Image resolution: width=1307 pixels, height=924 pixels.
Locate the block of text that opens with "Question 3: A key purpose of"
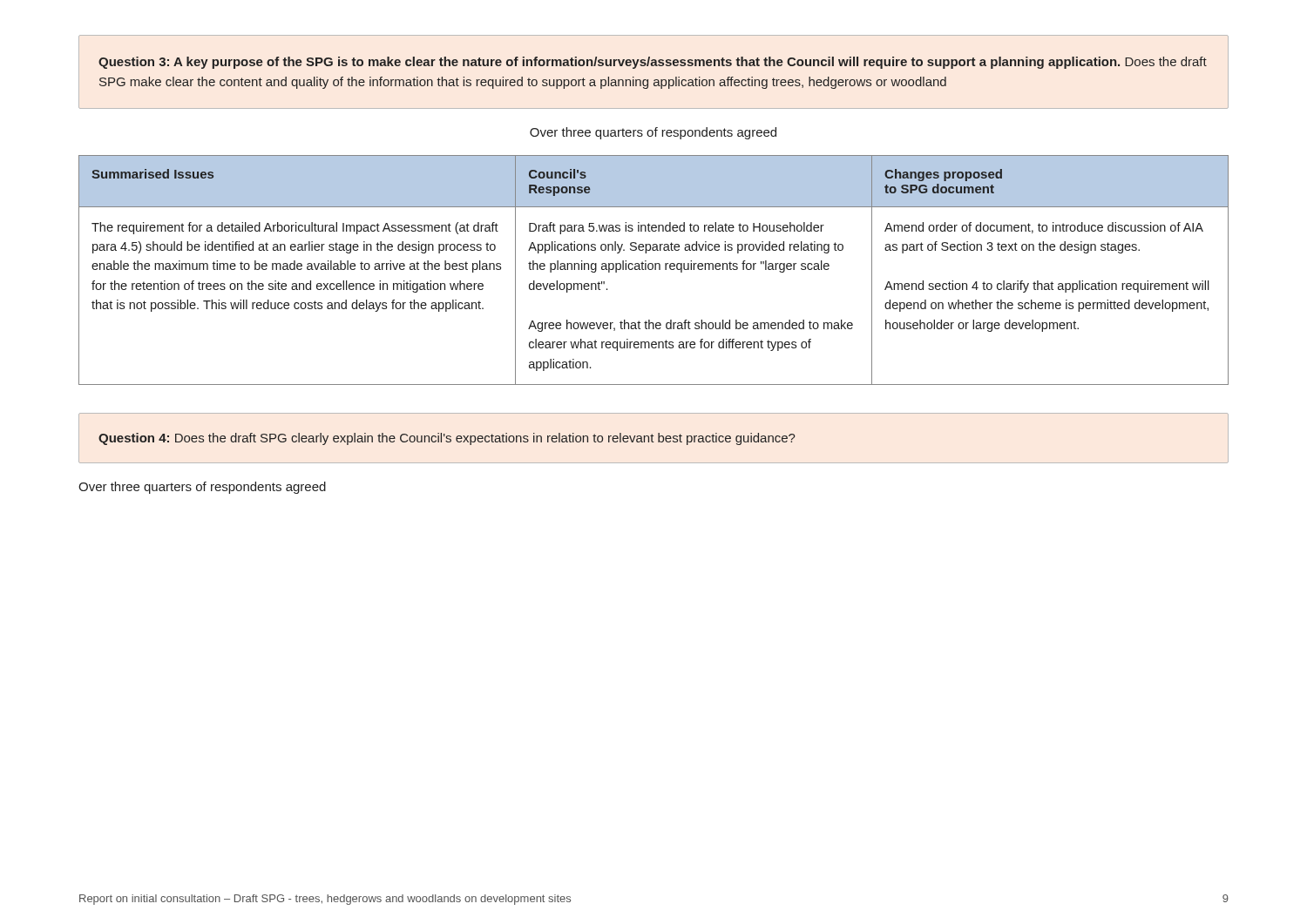pyautogui.click(x=654, y=72)
